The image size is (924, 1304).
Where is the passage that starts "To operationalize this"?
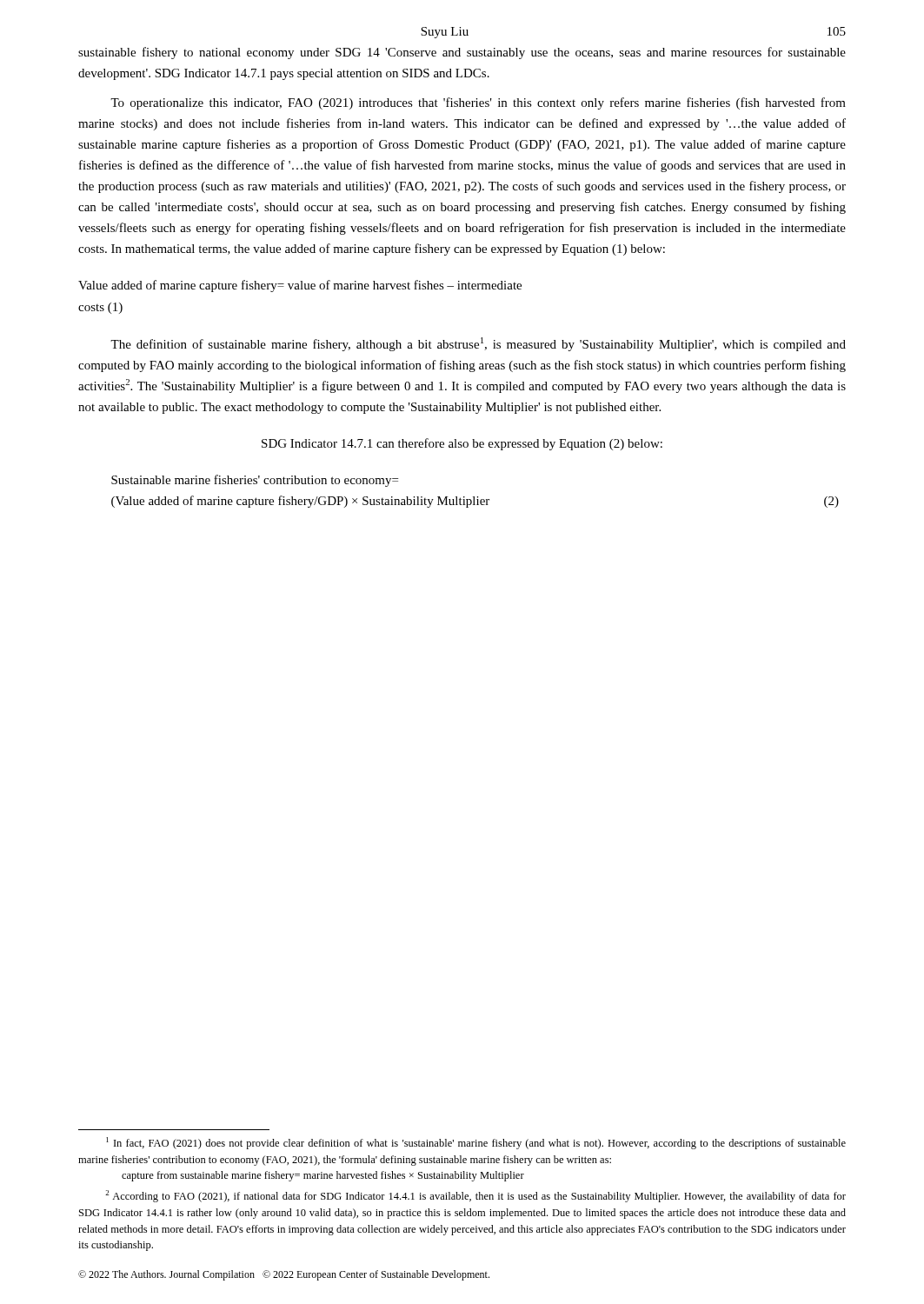coord(462,176)
